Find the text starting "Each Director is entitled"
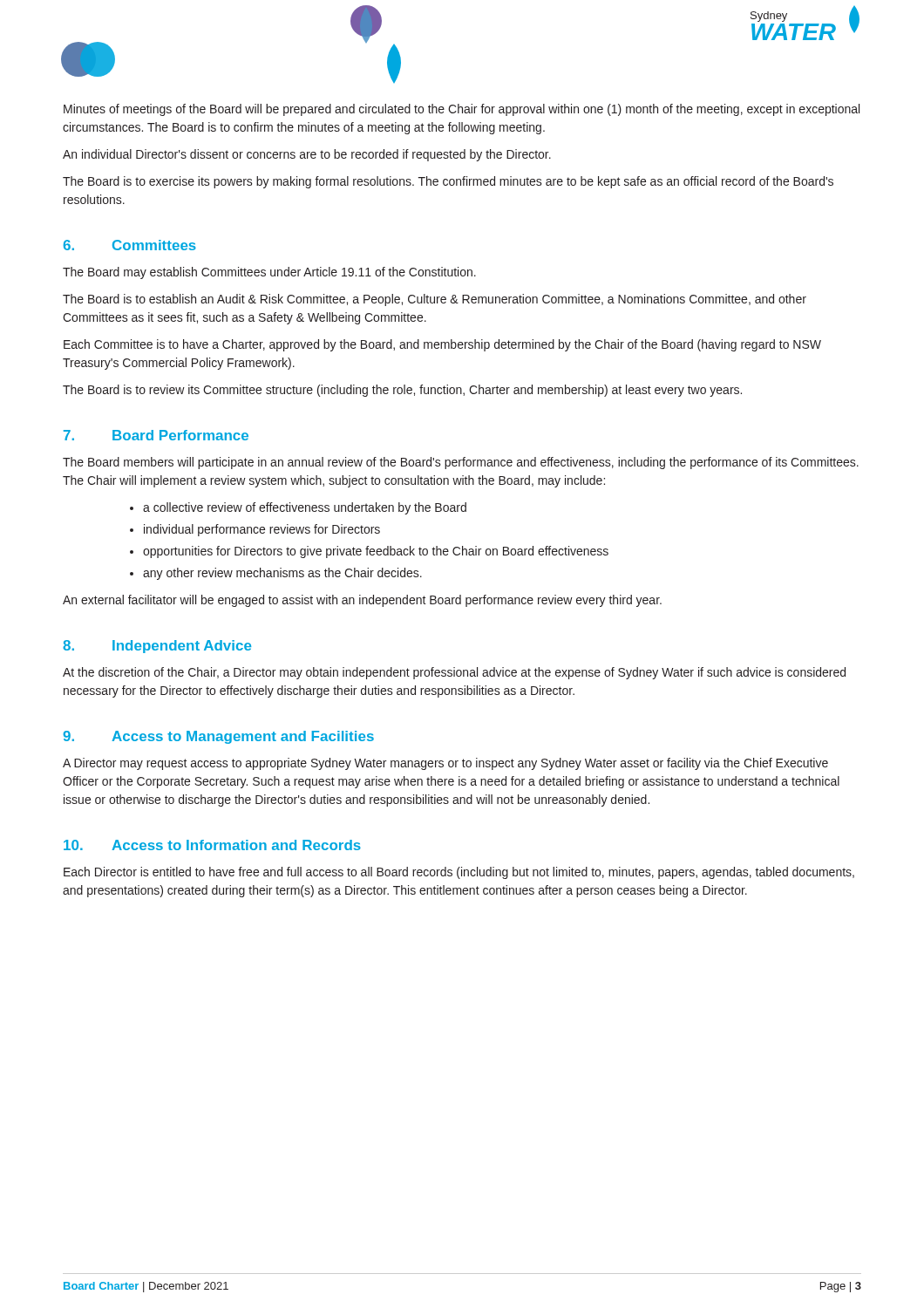This screenshot has width=924, height=1308. click(x=462, y=882)
